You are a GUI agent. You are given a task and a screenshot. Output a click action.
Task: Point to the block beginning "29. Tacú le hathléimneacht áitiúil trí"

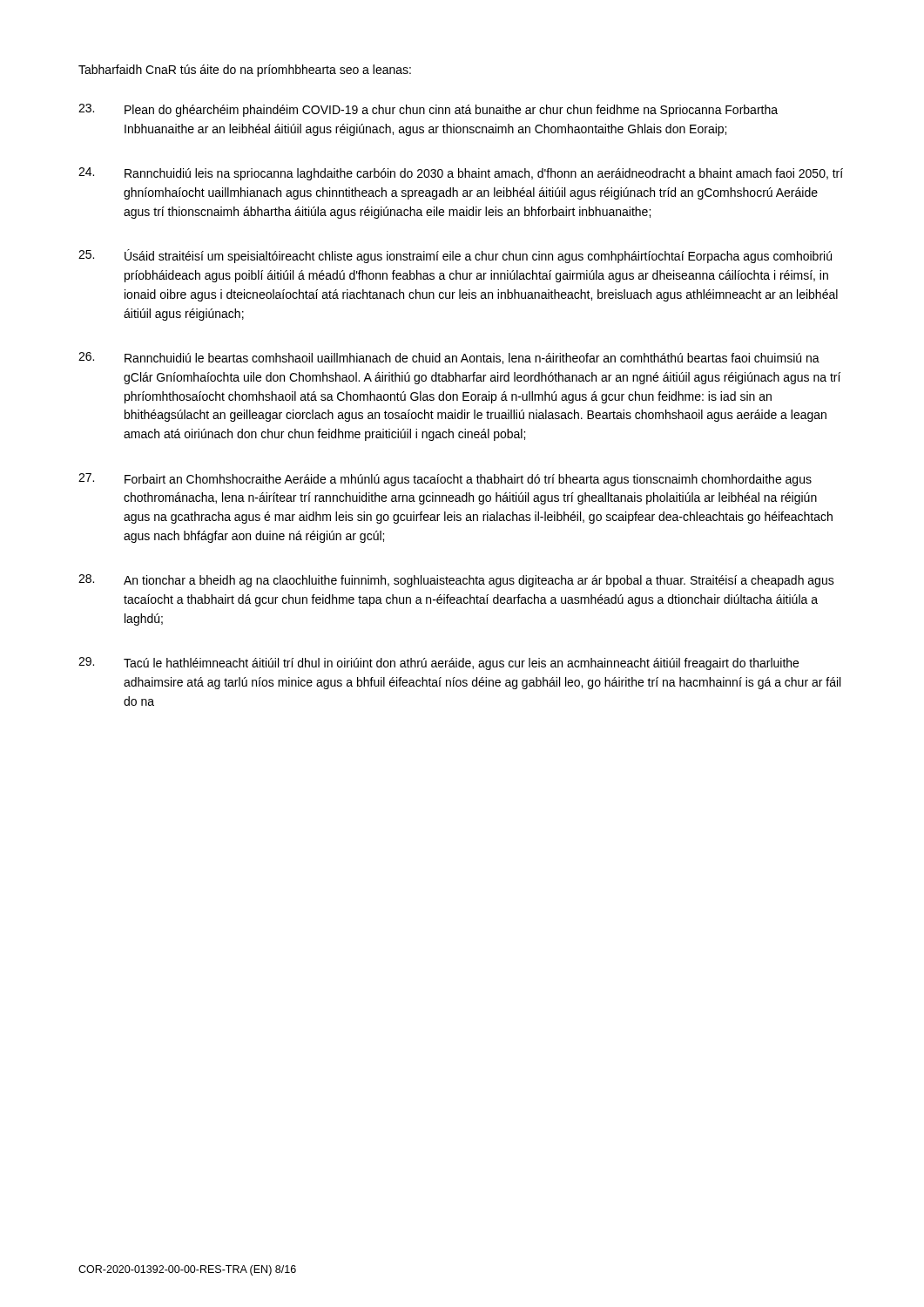[x=462, y=683]
